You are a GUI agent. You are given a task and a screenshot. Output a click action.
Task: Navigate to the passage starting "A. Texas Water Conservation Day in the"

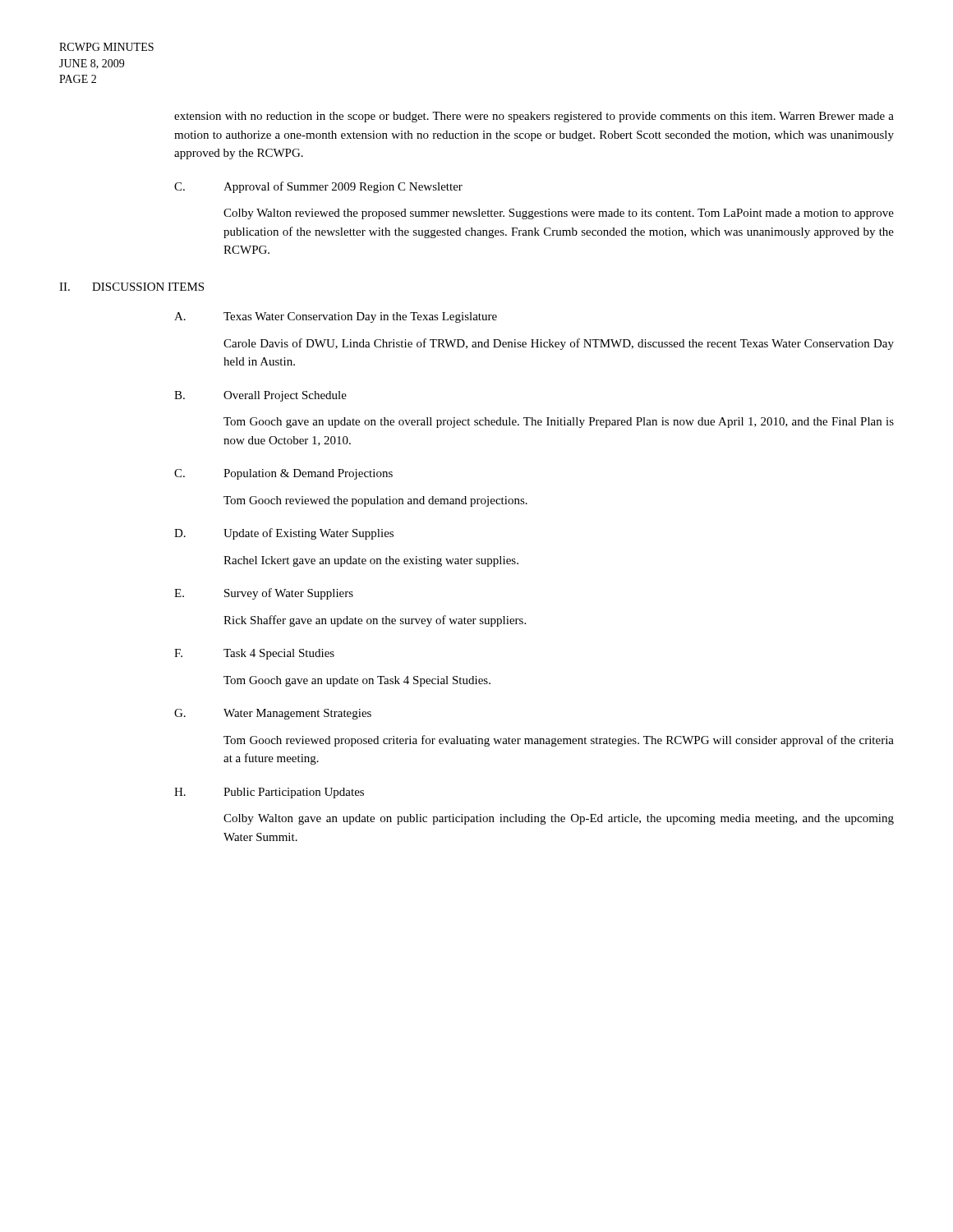[336, 317]
